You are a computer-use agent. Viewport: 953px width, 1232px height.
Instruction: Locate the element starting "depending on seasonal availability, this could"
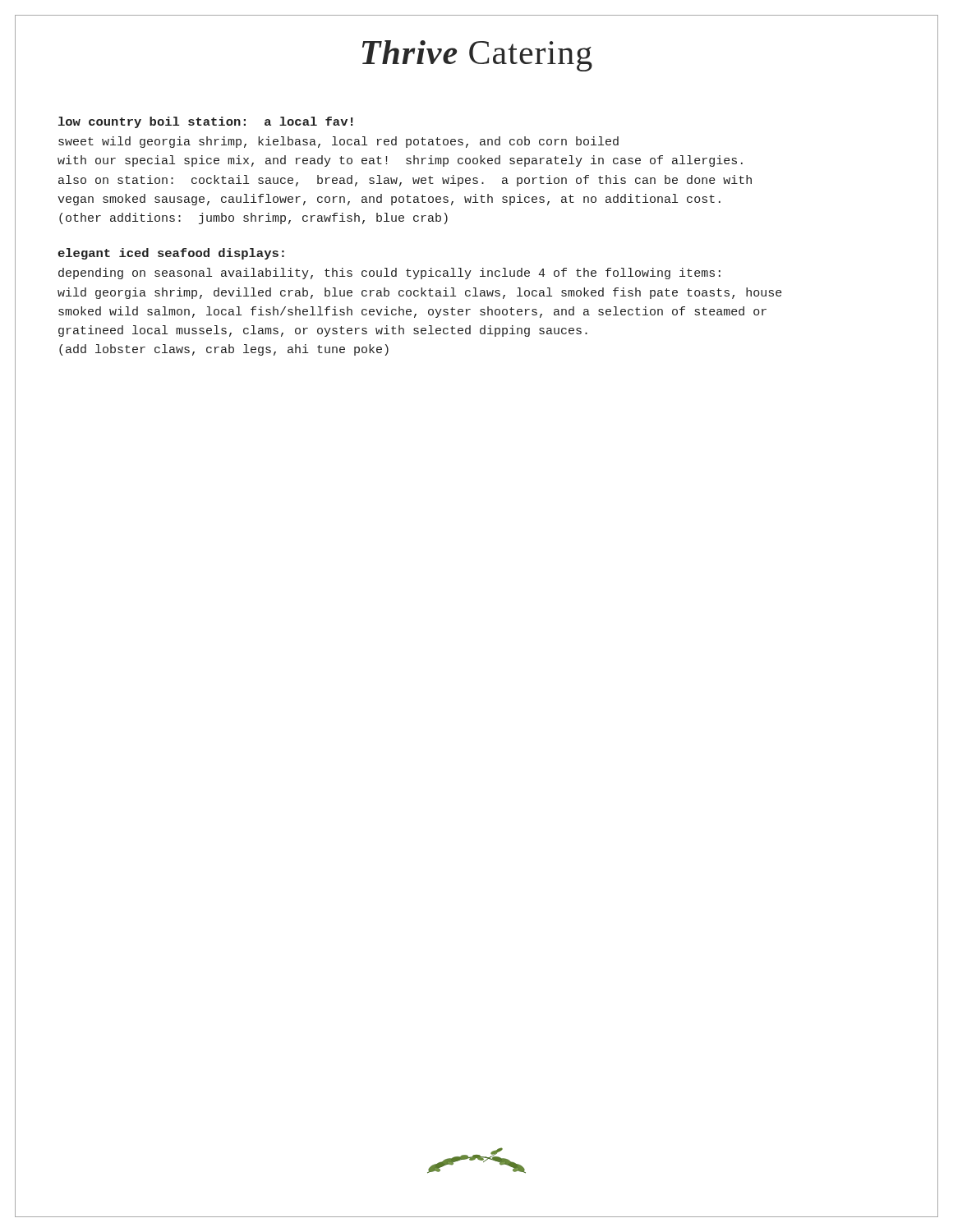click(420, 312)
